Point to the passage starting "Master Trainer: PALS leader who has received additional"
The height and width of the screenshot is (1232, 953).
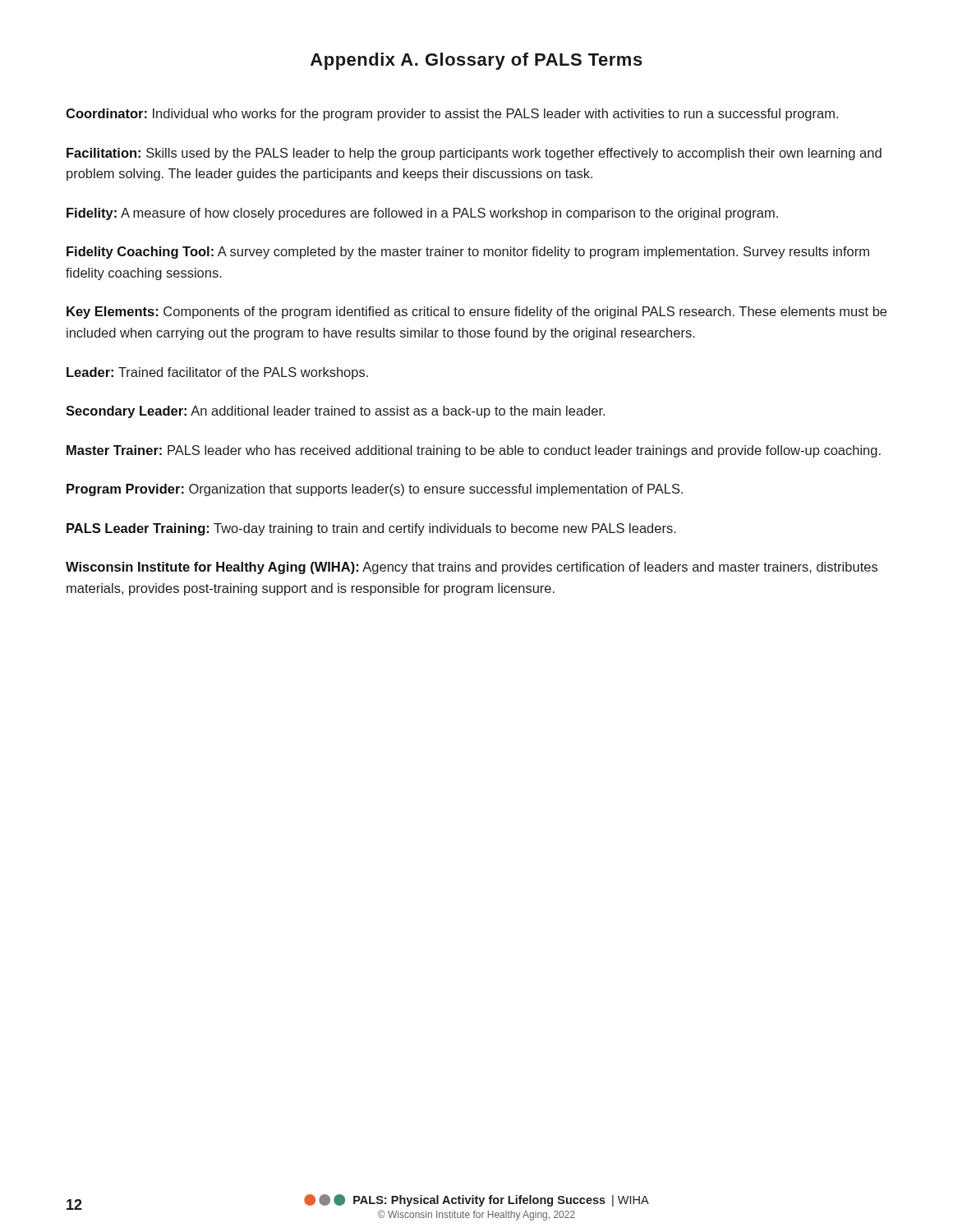pyautogui.click(x=474, y=450)
